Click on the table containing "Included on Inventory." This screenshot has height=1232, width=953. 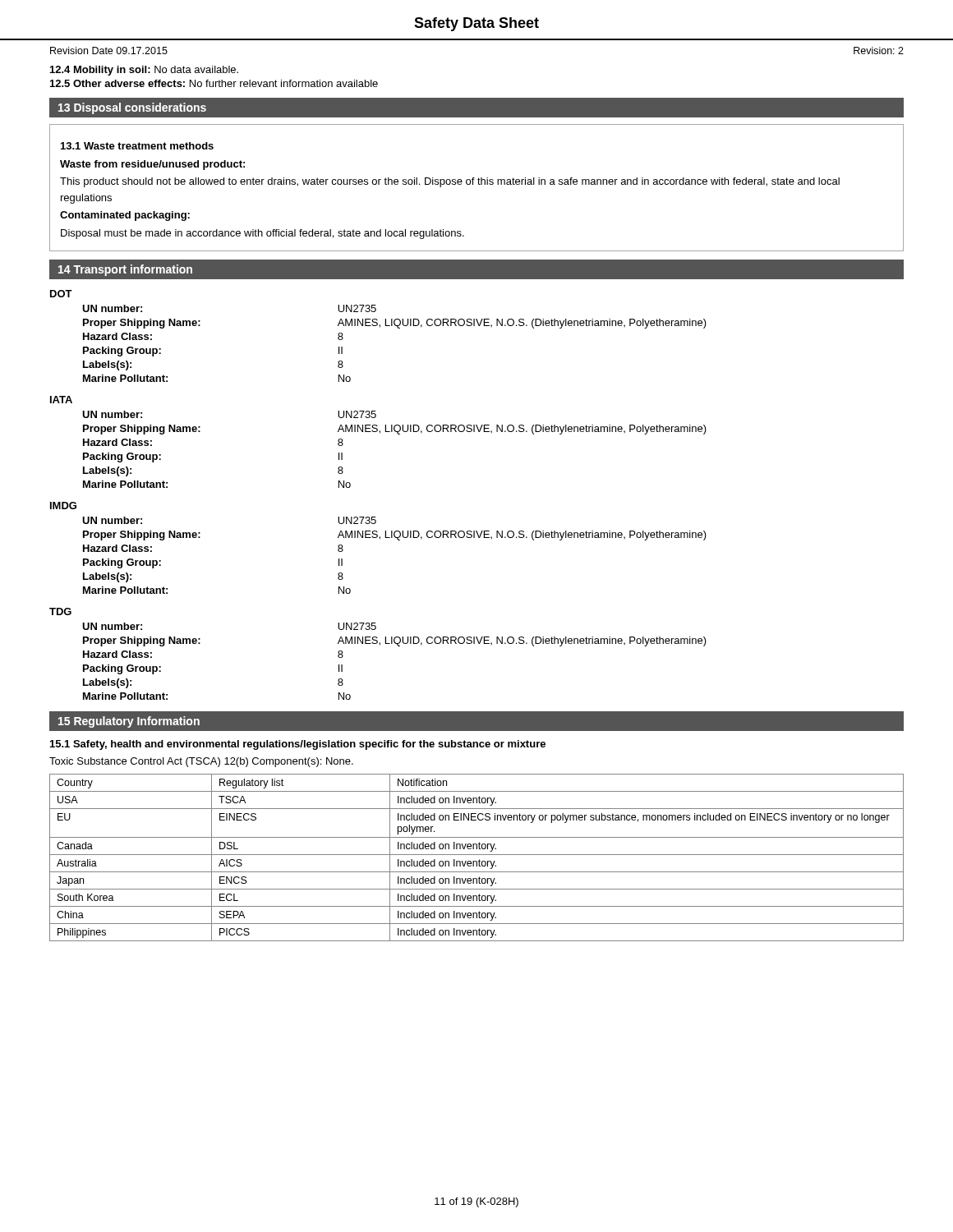pyautogui.click(x=476, y=857)
